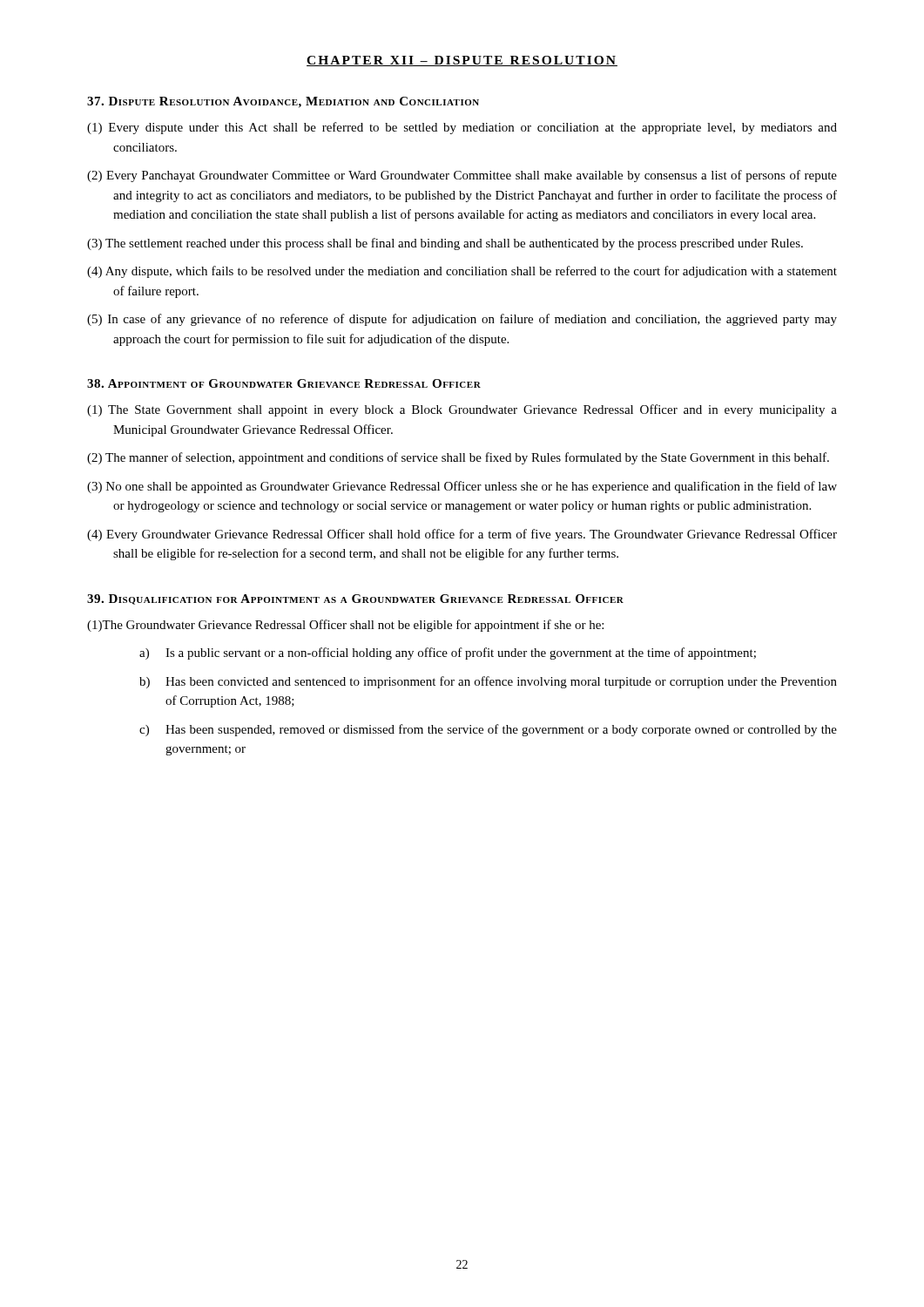
Task: Click on the element starting "(4) Any dispute, which fails to be"
Action: [462, 281]
